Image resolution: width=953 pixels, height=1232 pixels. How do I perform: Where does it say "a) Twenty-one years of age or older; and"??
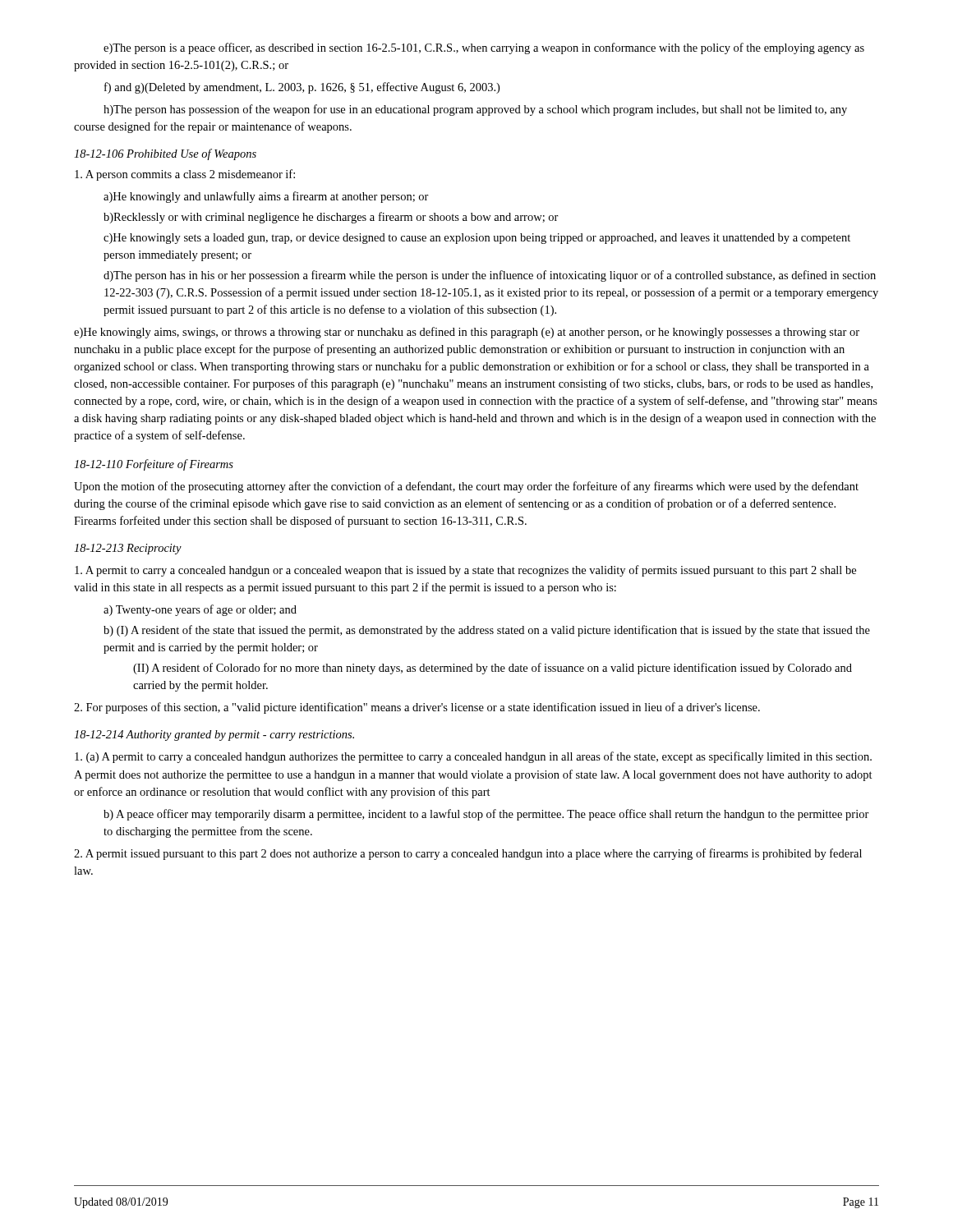[x=200, y=610]
